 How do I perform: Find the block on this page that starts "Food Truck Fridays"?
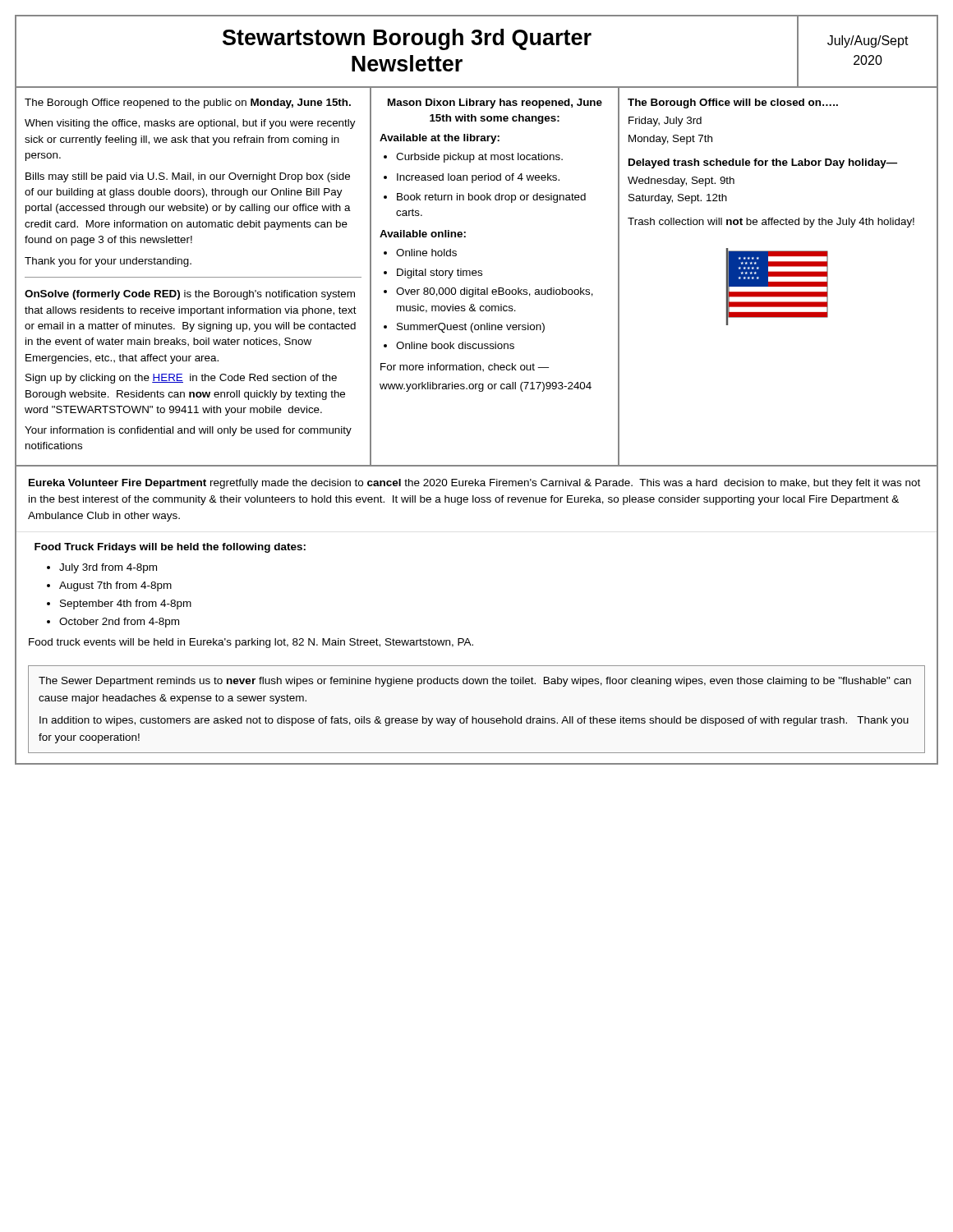click(x=167, y=547)
